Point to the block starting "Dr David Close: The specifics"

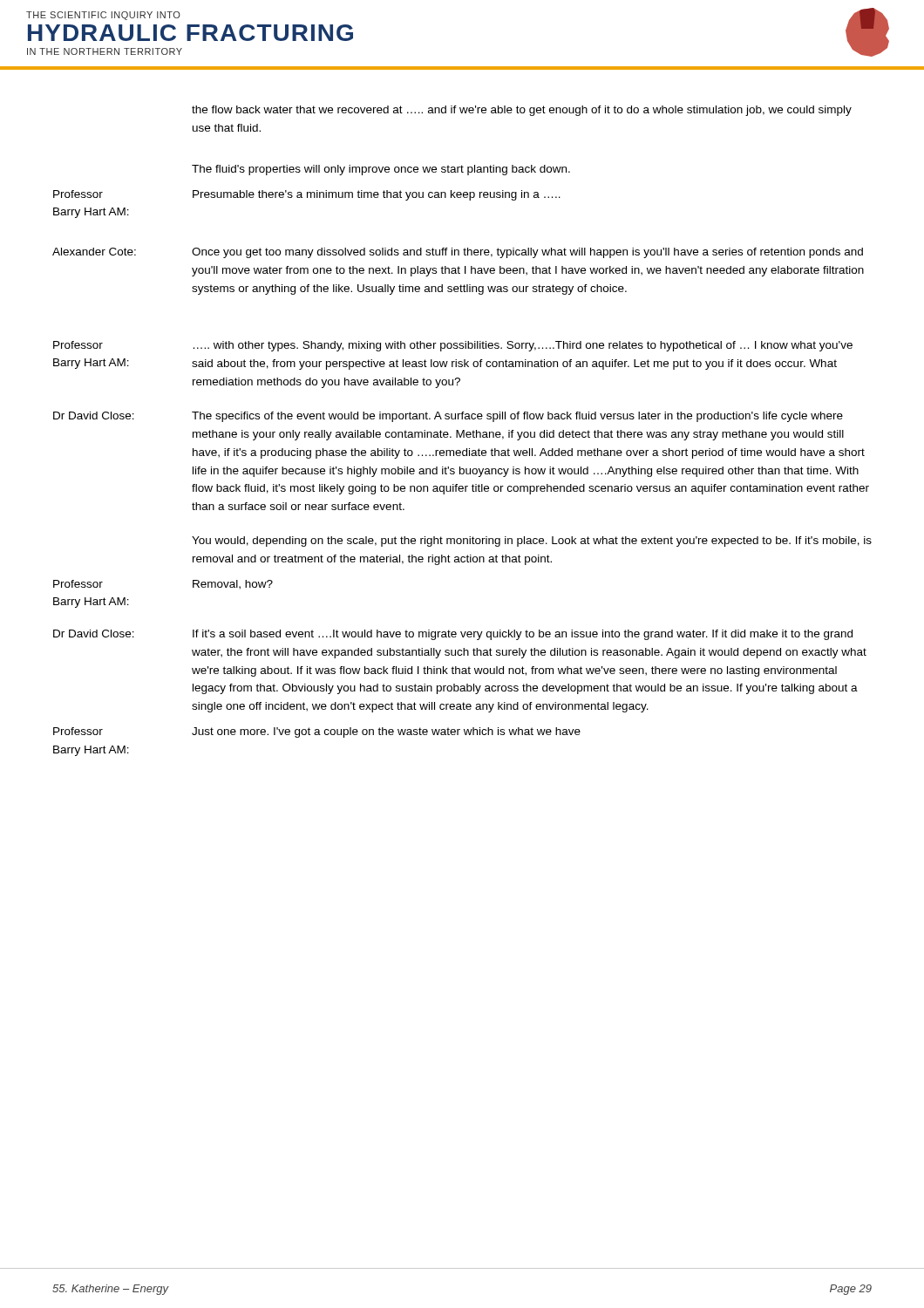coord(462,462)
